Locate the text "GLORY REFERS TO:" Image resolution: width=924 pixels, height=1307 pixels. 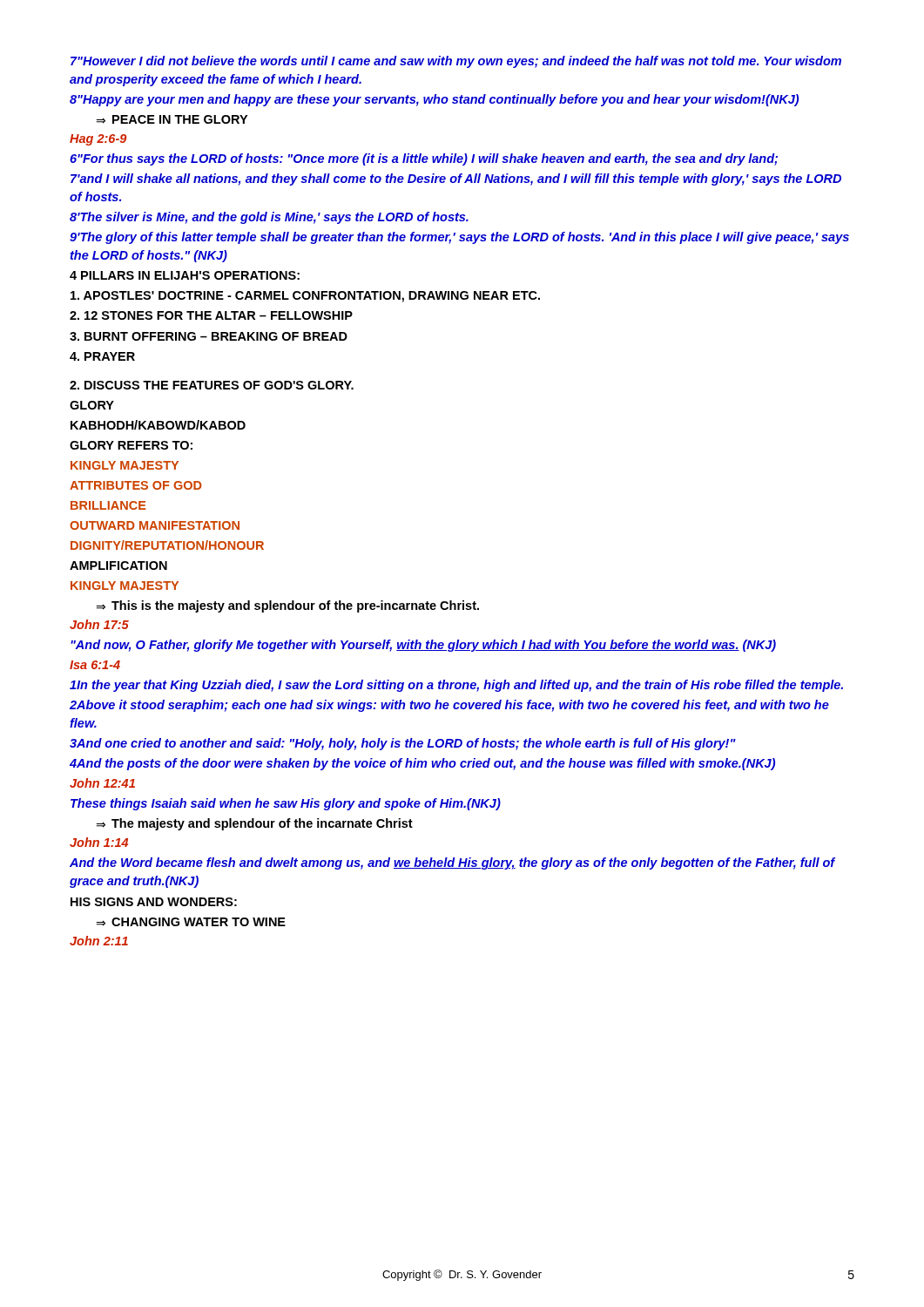pyautogui.click(x=131, y=445)
